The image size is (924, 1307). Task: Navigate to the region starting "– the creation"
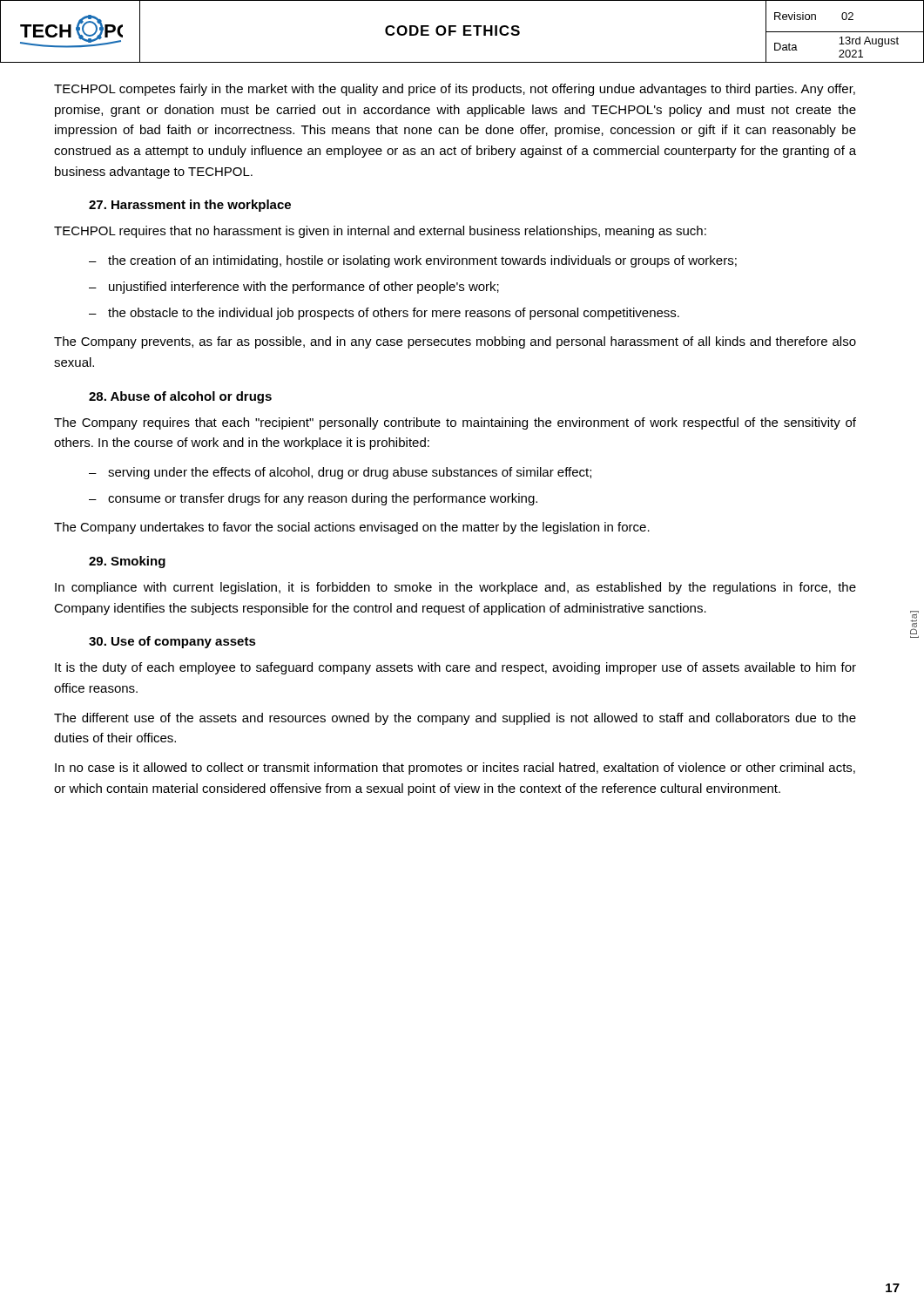point(413,260)
